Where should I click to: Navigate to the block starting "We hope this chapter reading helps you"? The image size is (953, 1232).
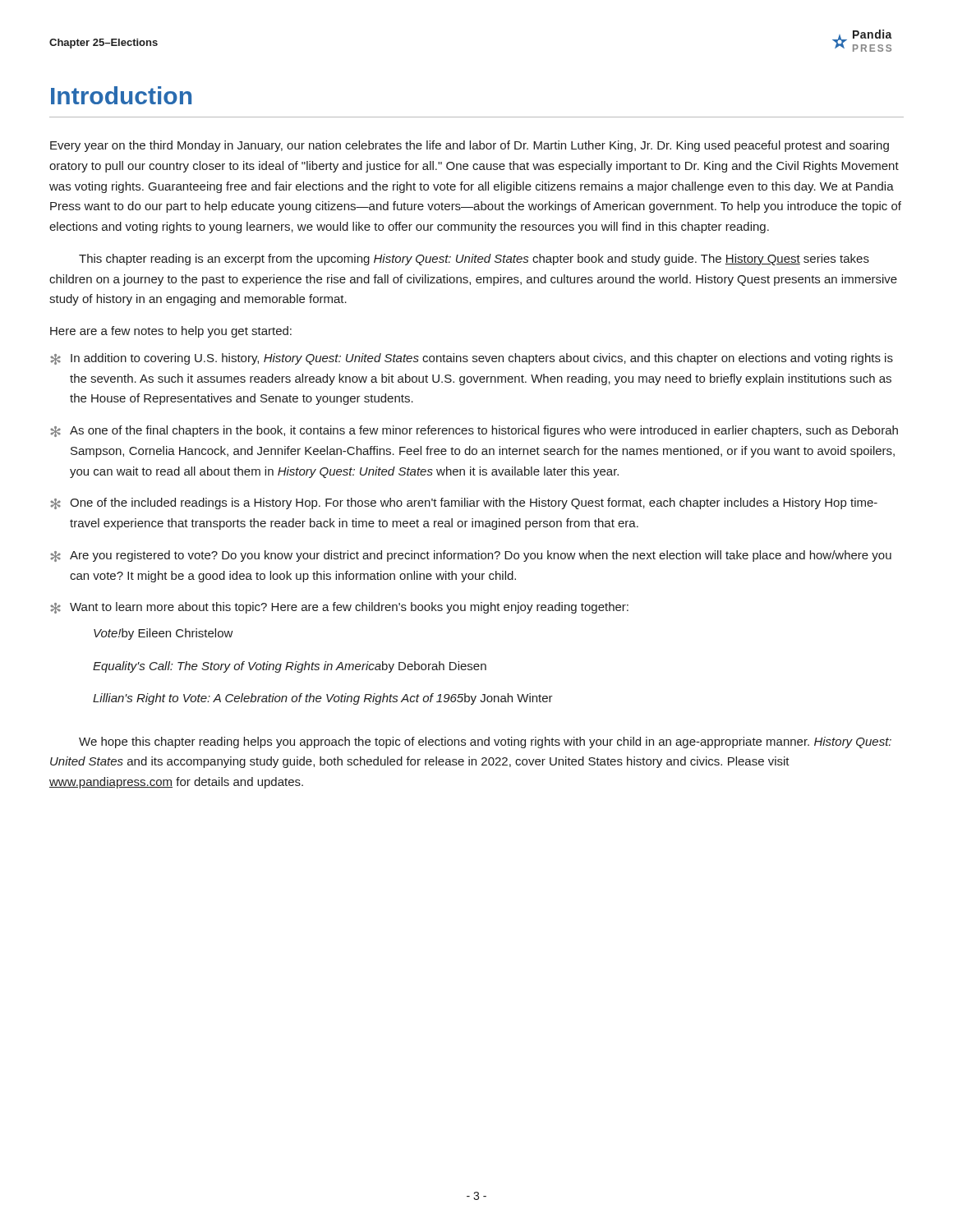(x=471, y=761)
